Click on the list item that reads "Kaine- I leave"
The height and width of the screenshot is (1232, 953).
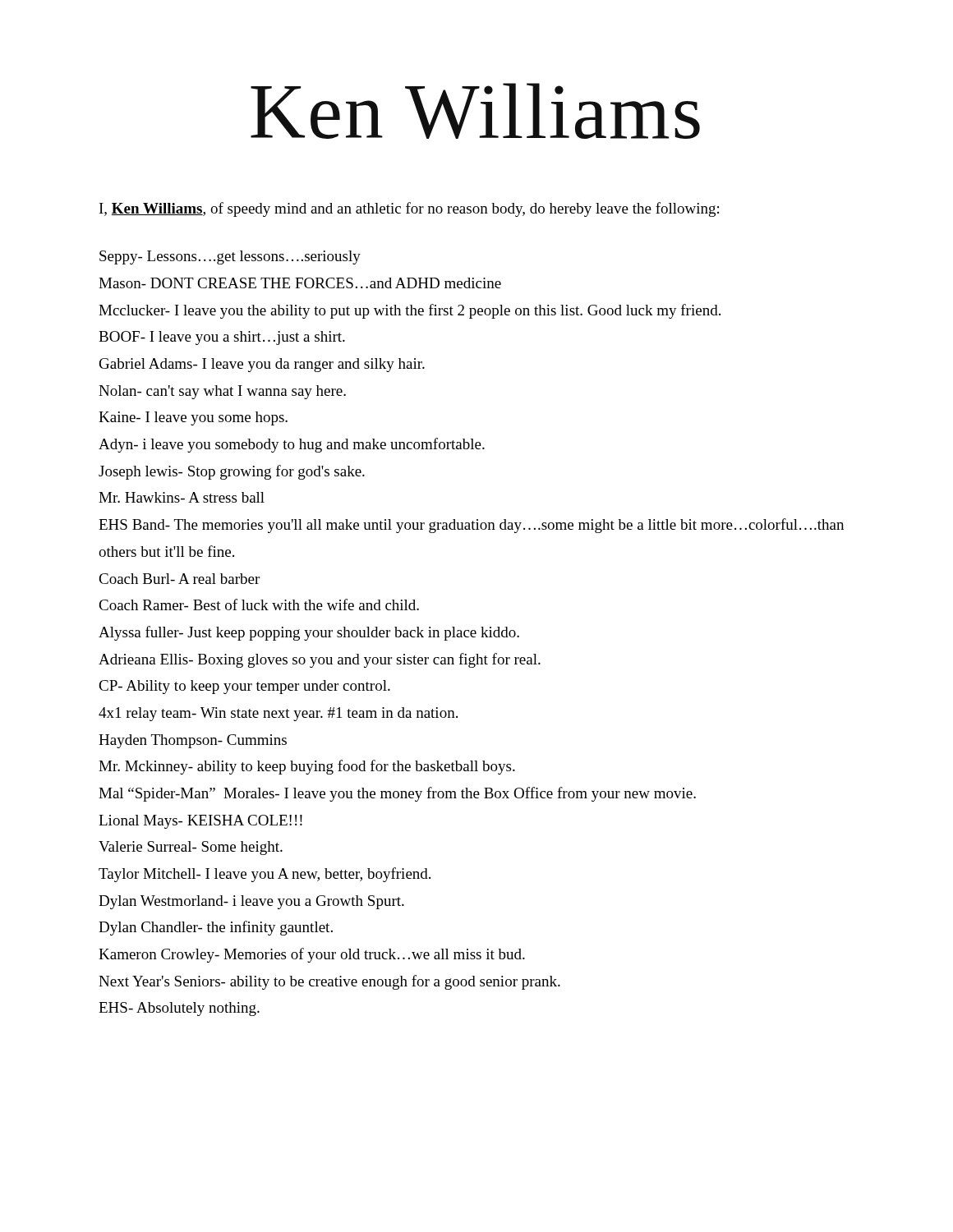[194, 417]
